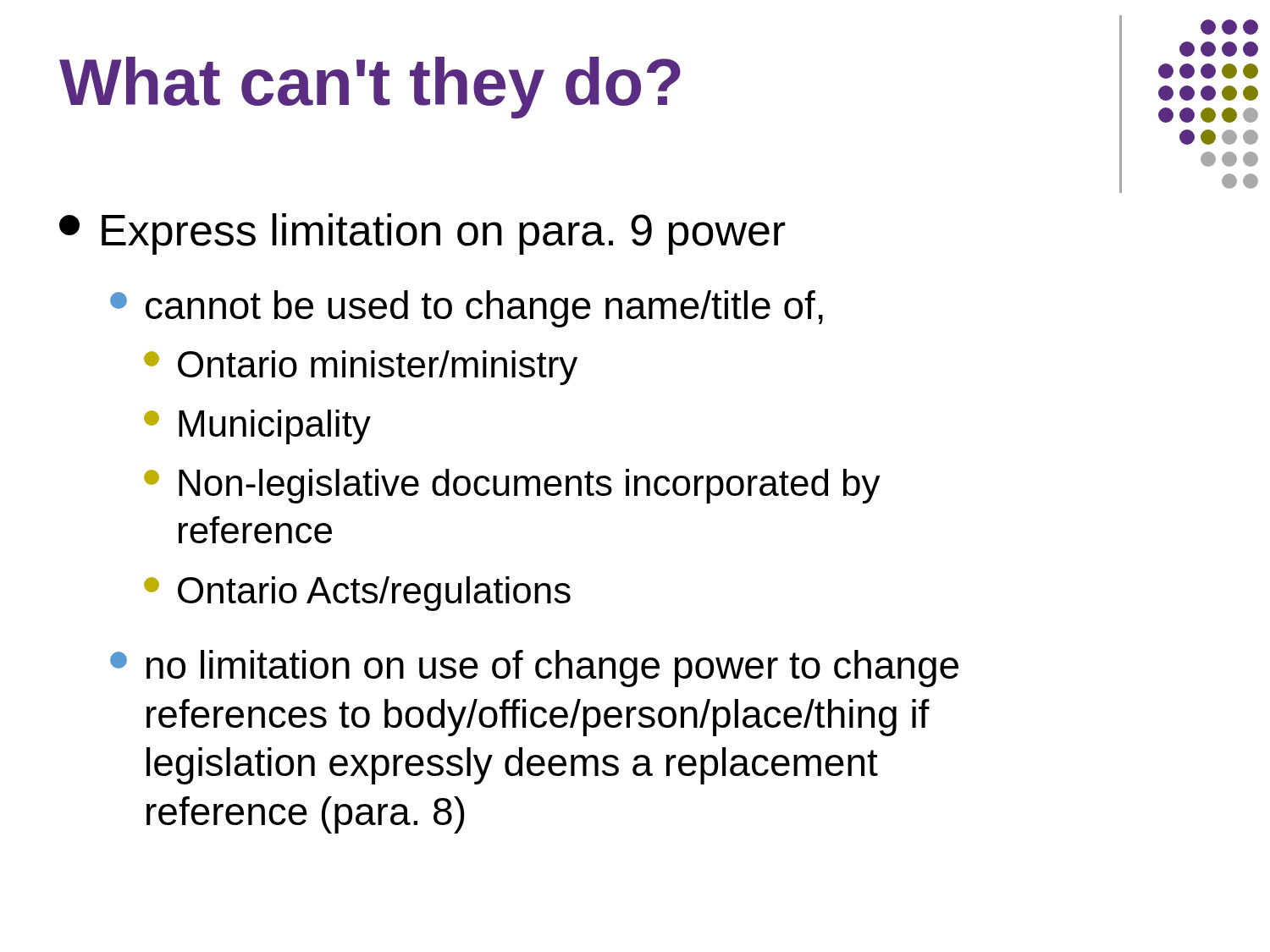Navigate to the text block starting "What can't they do?"
1270x952 pixels.
580,83
